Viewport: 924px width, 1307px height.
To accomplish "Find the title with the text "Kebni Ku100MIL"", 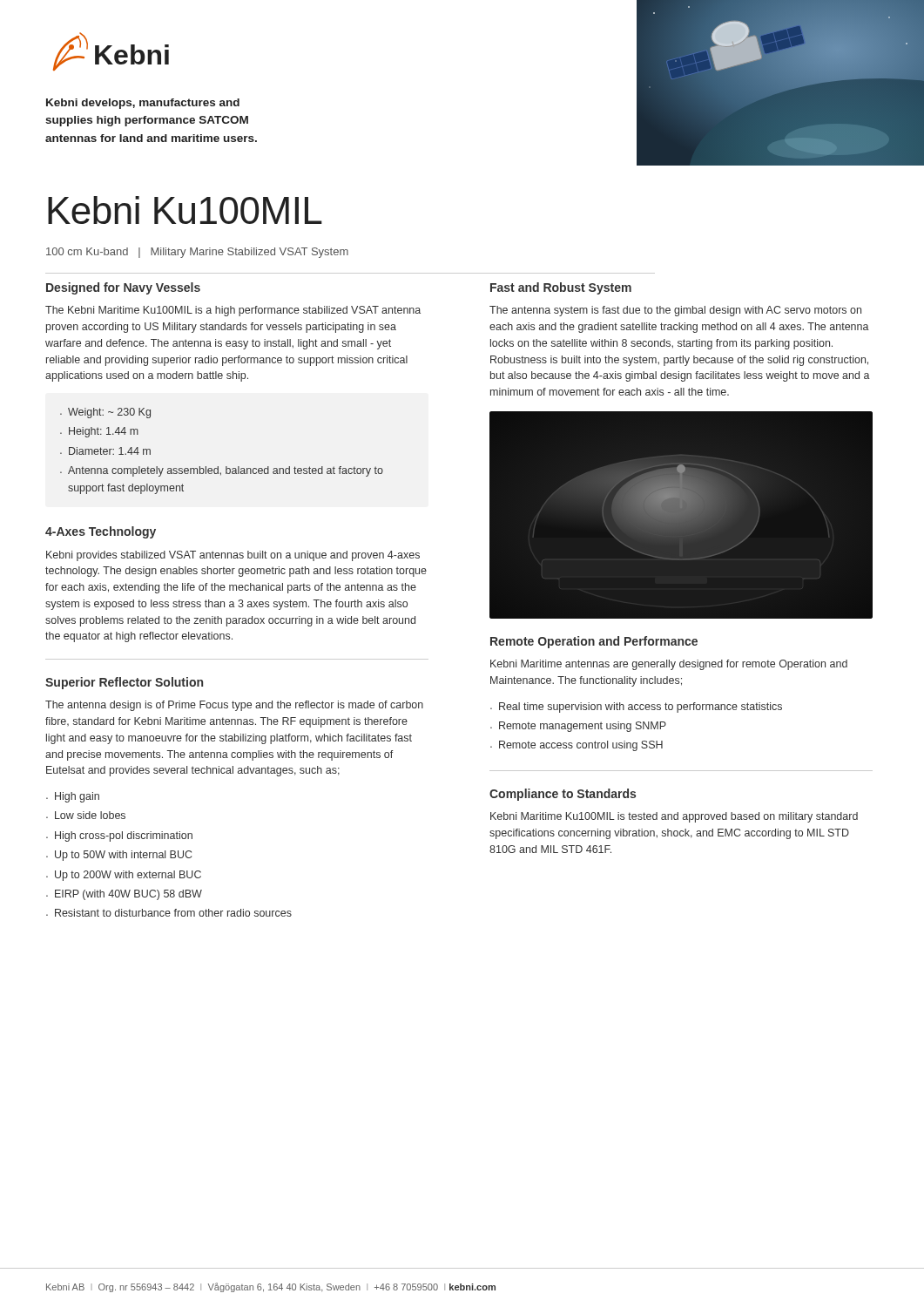I will click(x=184, y=210).
